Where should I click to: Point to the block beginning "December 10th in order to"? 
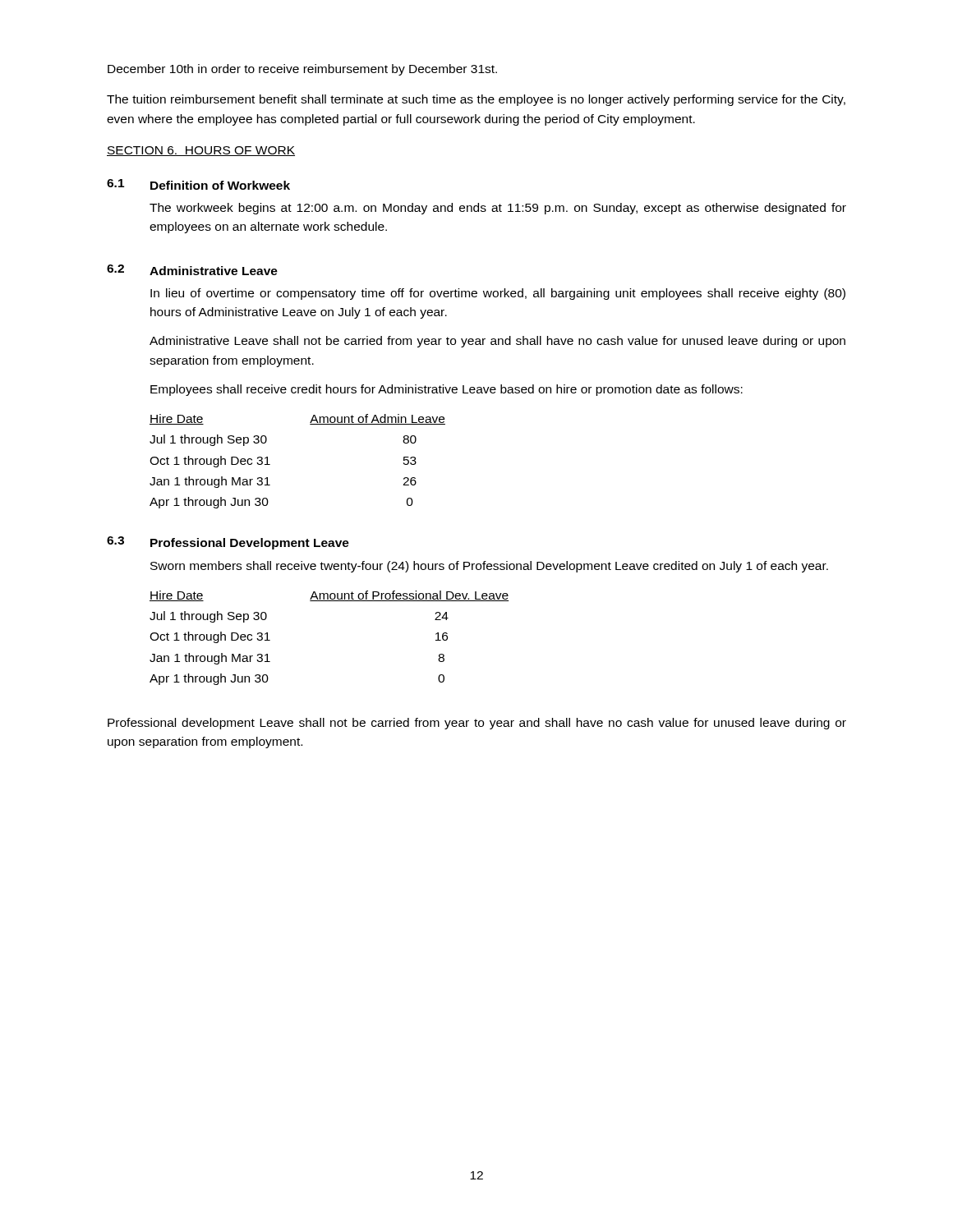pyautogui.click(x=303, y=69)
